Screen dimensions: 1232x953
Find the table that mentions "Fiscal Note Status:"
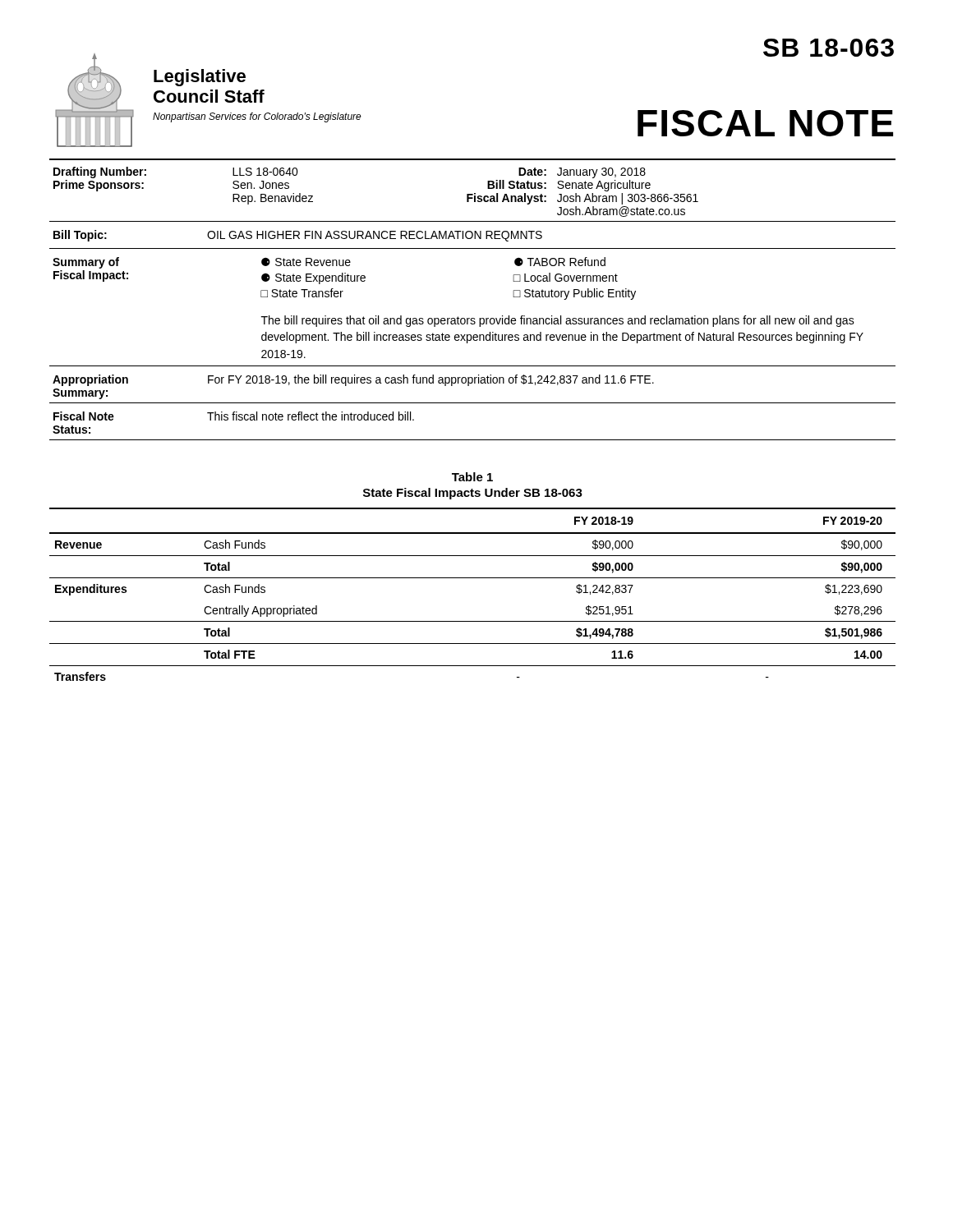point(472,421)
